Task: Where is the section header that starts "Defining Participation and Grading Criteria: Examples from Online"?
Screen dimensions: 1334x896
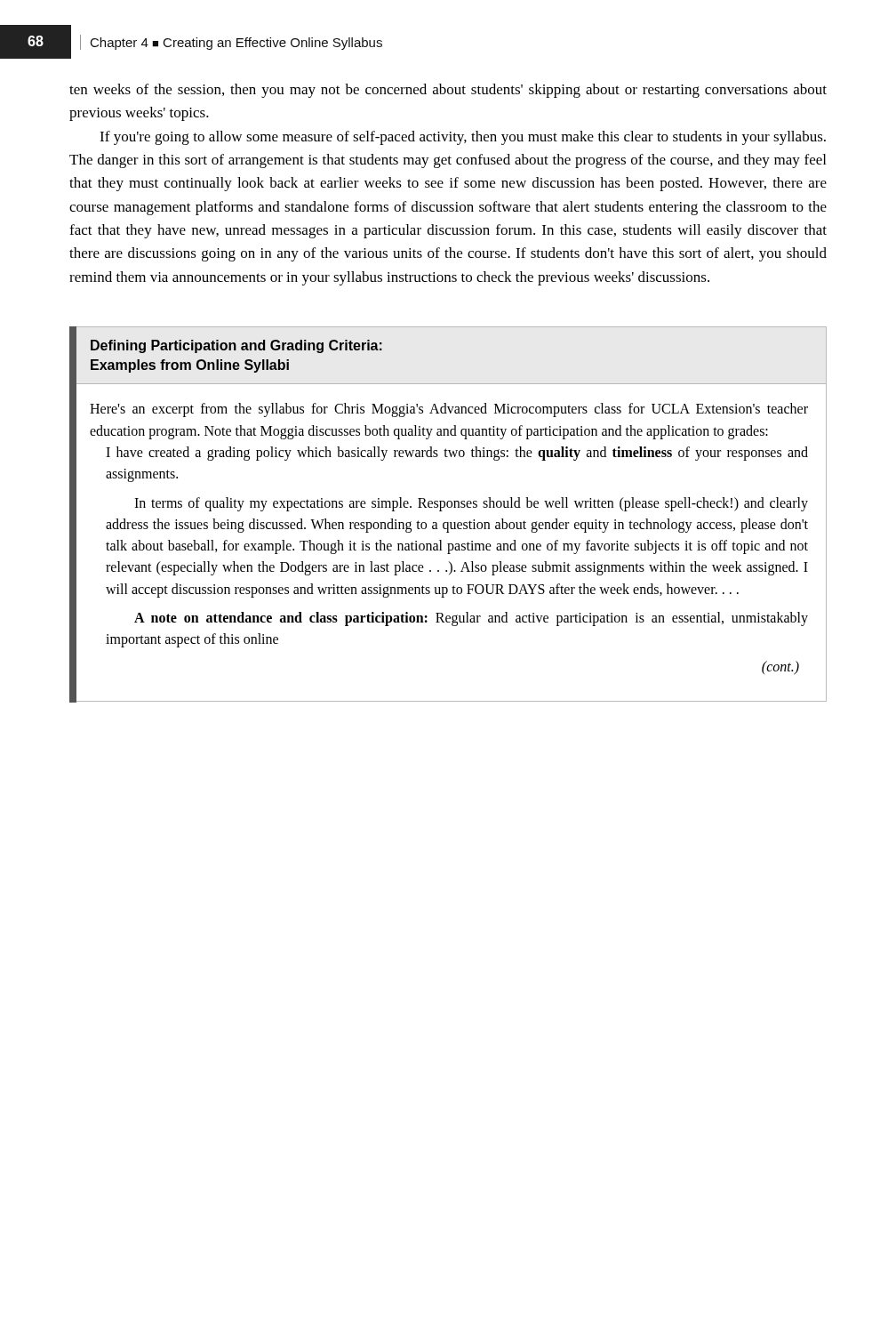Action: pos(236,355)
